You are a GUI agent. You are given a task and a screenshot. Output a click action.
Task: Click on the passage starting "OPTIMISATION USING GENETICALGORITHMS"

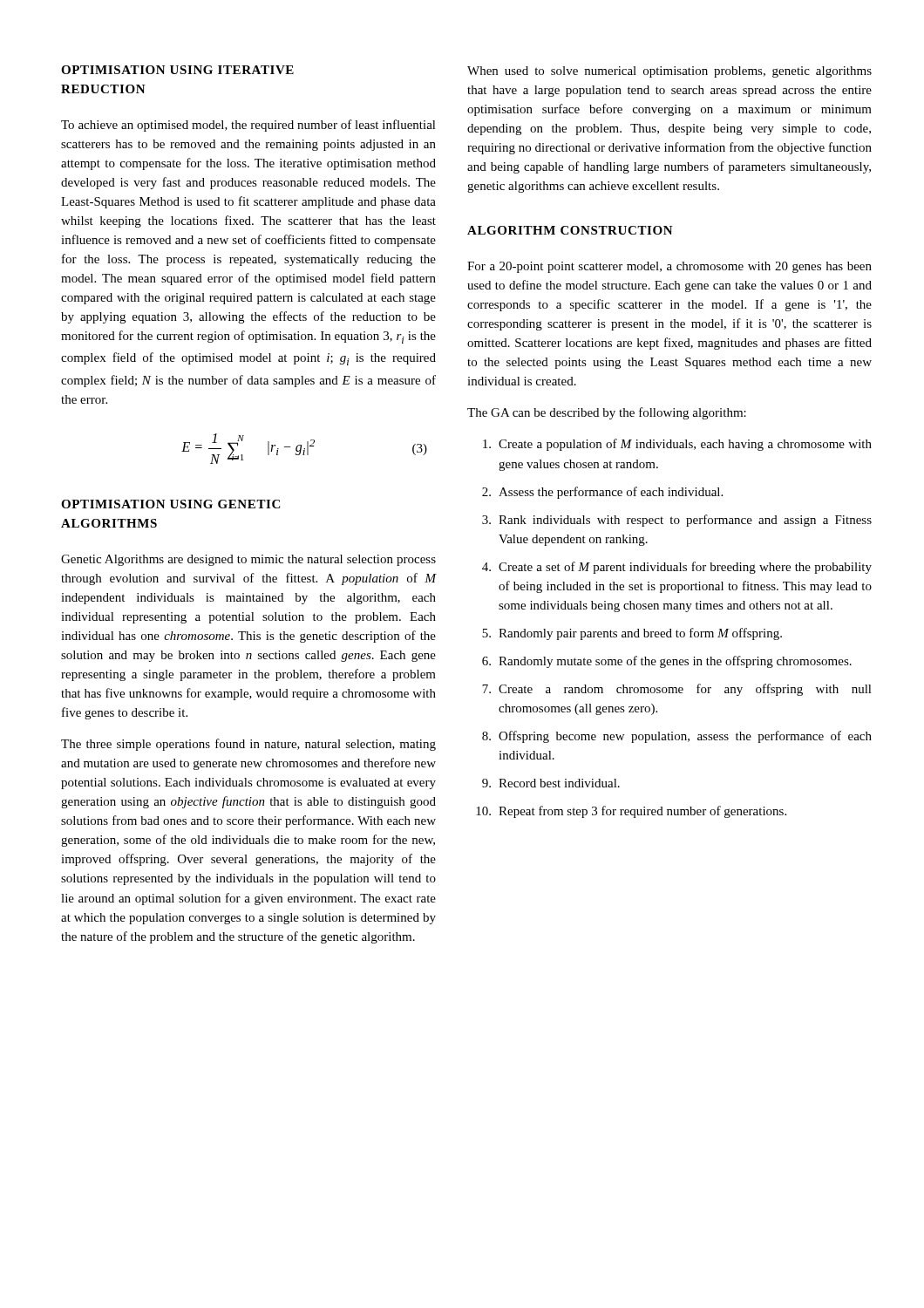[x=171, y=514]
